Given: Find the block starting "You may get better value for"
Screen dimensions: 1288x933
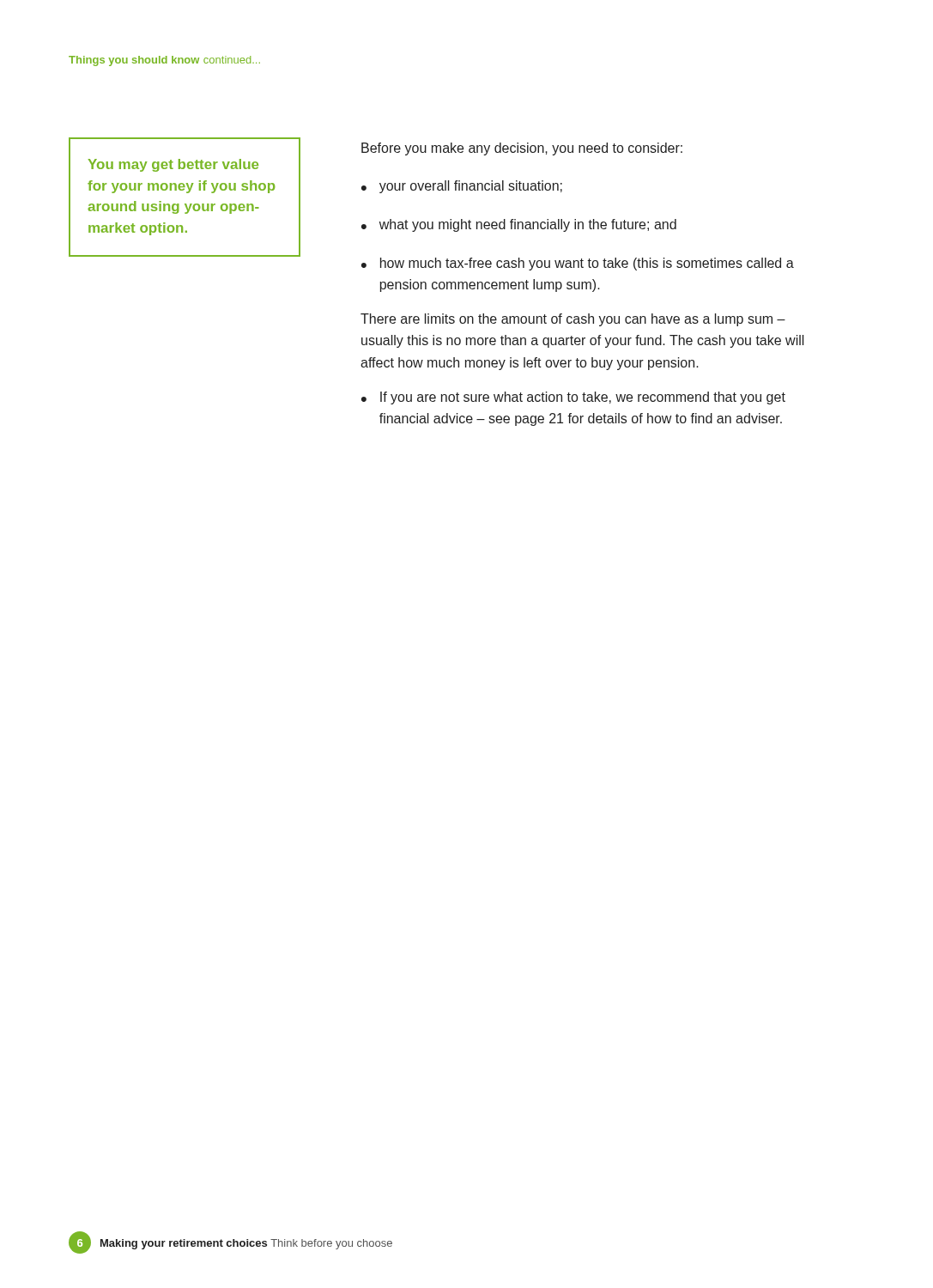Looking at the screenshot, I should pyautogui.click(x=182, y=196).
